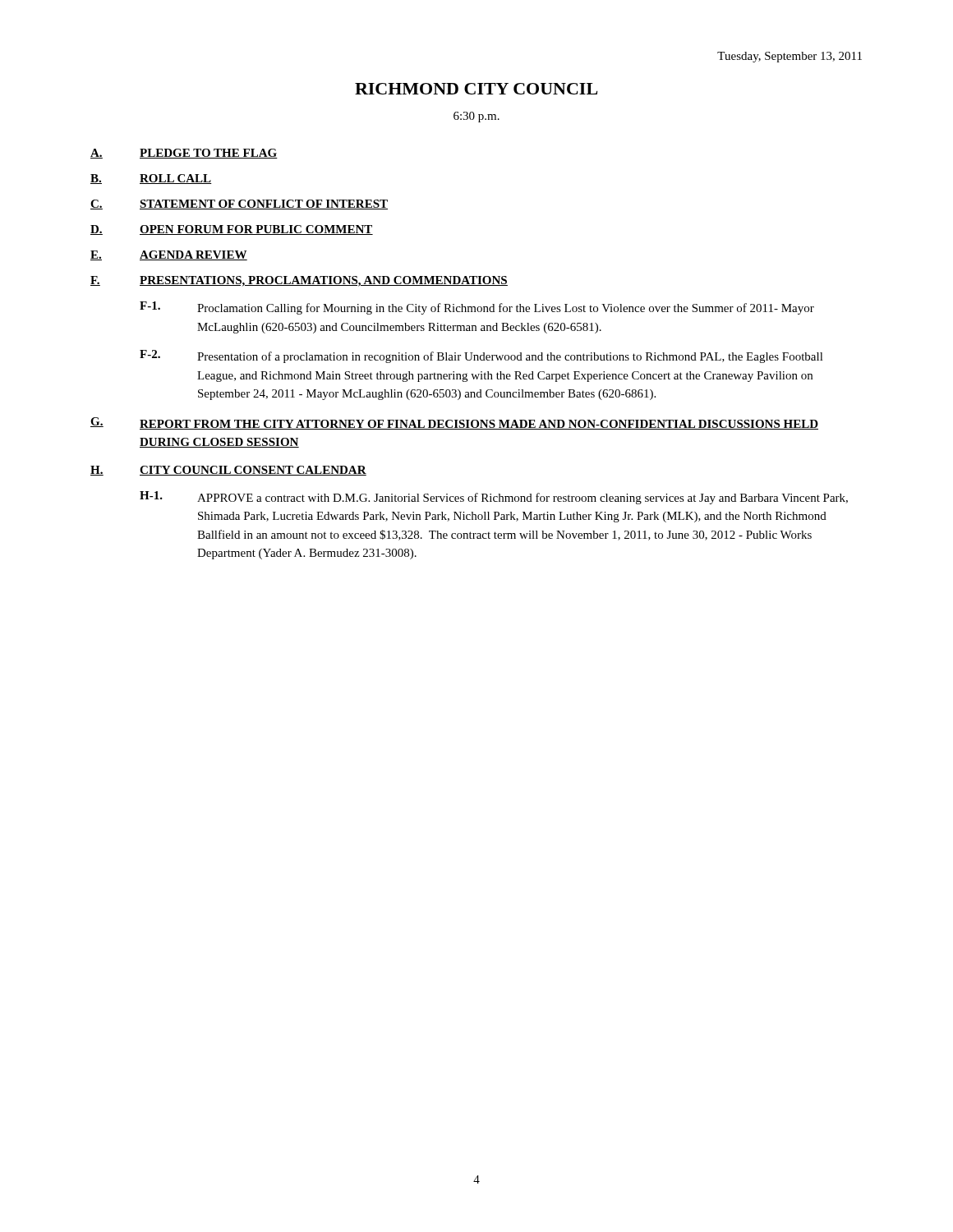Find "F. PRESENTATIONS, PROCLAMATIONS, AND COMMENDATIONS" on this page

pos(299,280)
